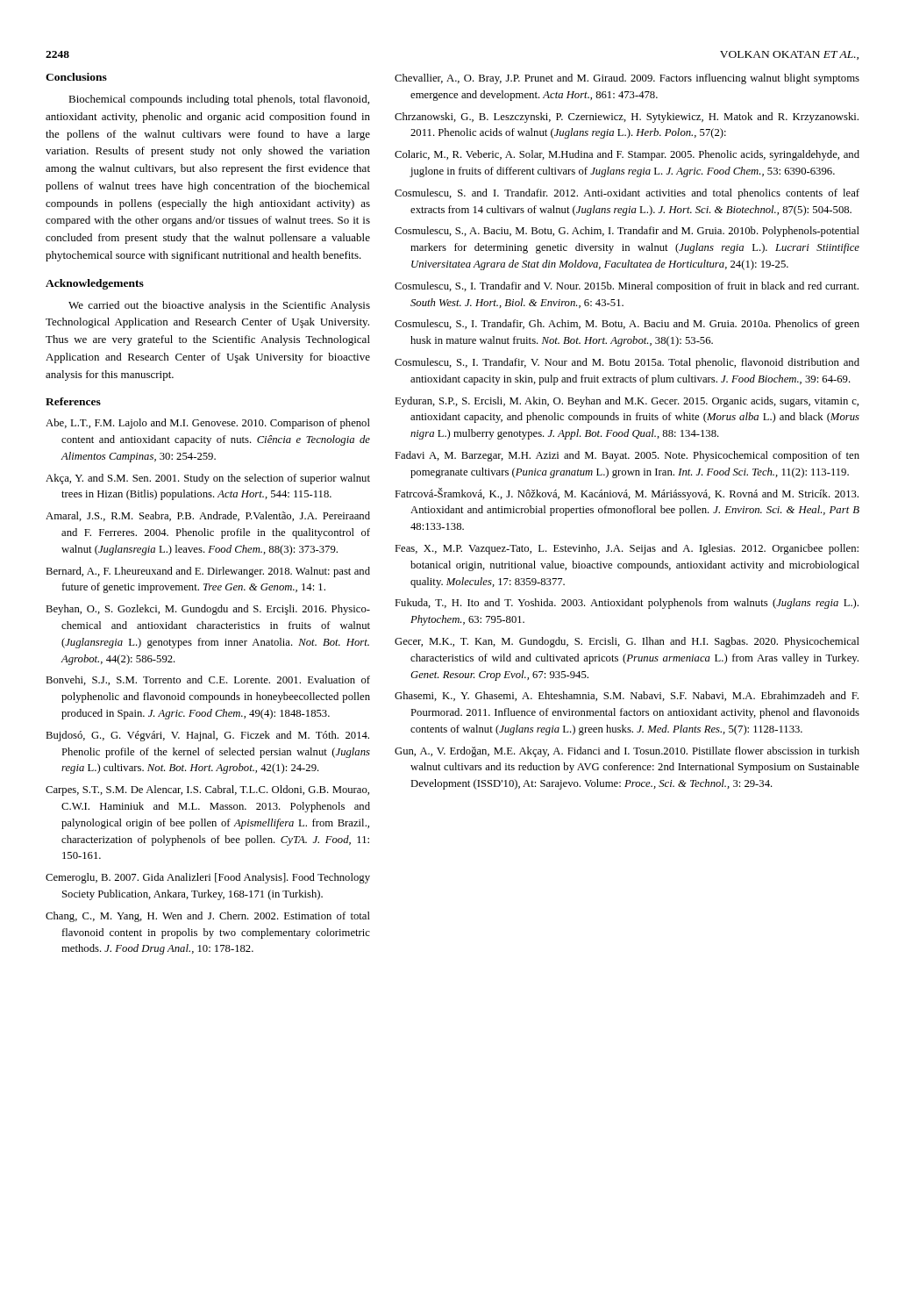This screenshot has height=1316, width=905.
Task: Locate the region starting "Bernard, A., F. Lheureuxand and E."
Action: 208,579
